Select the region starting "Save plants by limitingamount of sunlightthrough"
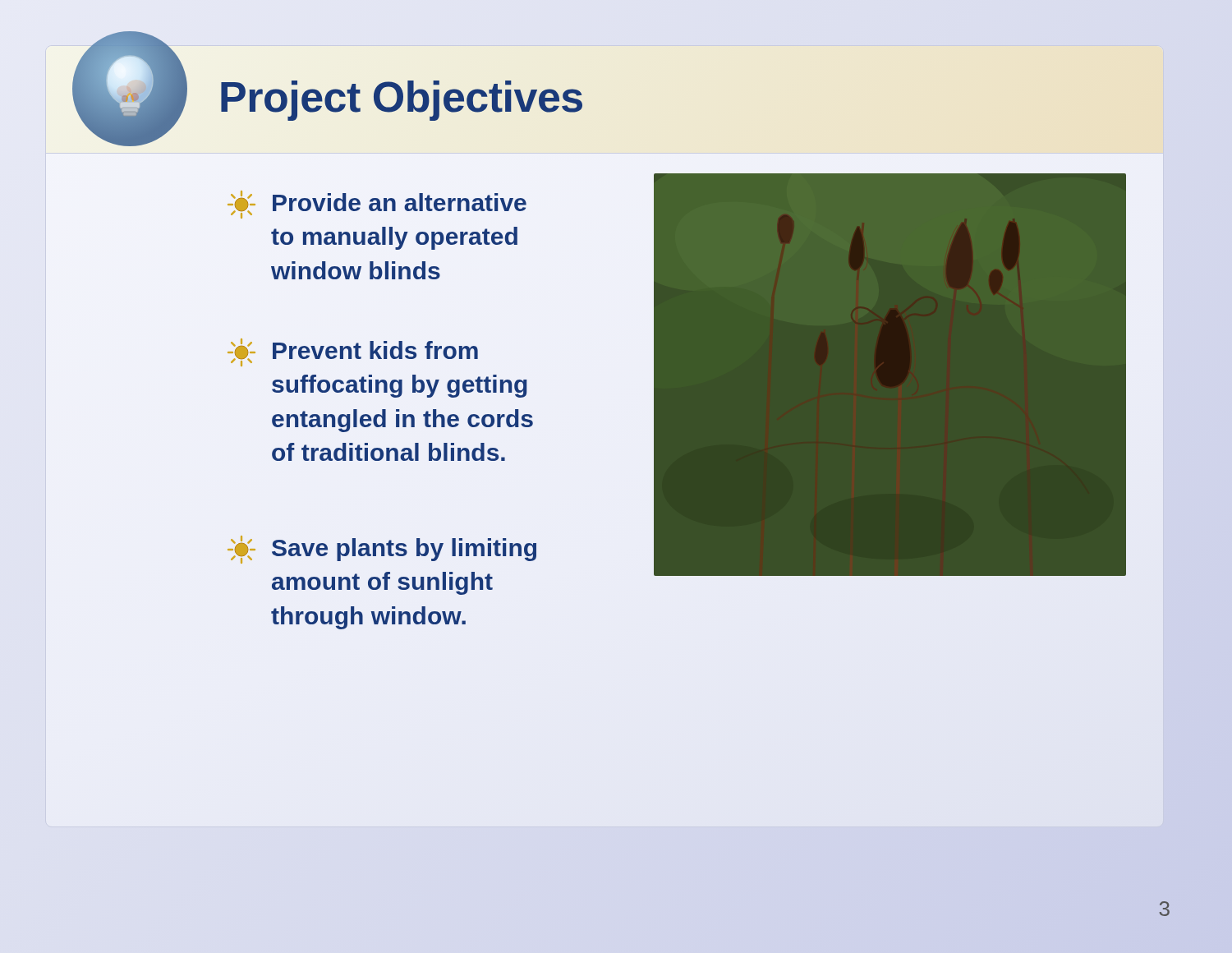Image resolution: width=1232 pixels, height=953 pixels. 382,582
